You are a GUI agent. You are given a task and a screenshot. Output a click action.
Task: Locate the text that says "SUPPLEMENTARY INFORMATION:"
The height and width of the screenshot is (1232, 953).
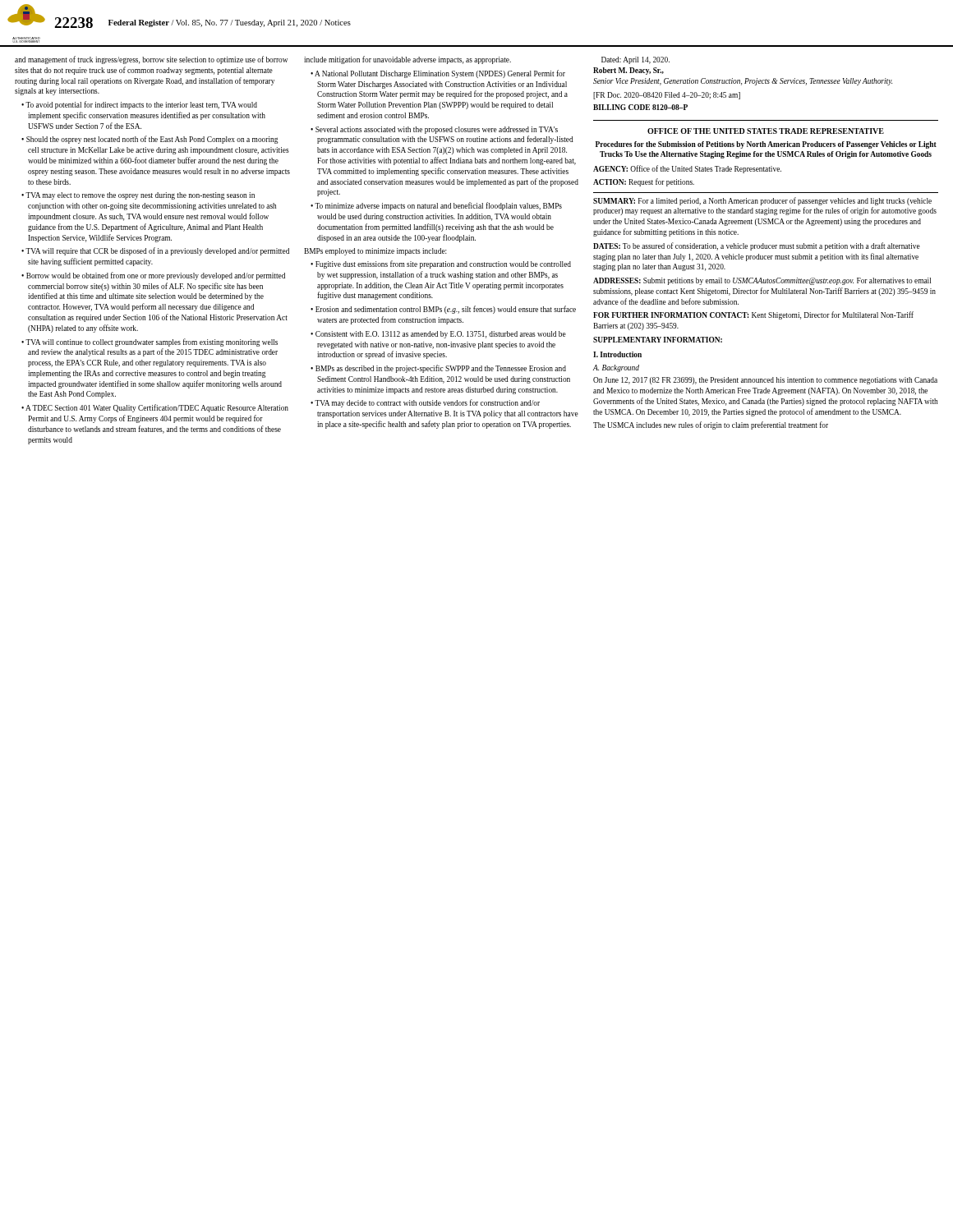658,340
